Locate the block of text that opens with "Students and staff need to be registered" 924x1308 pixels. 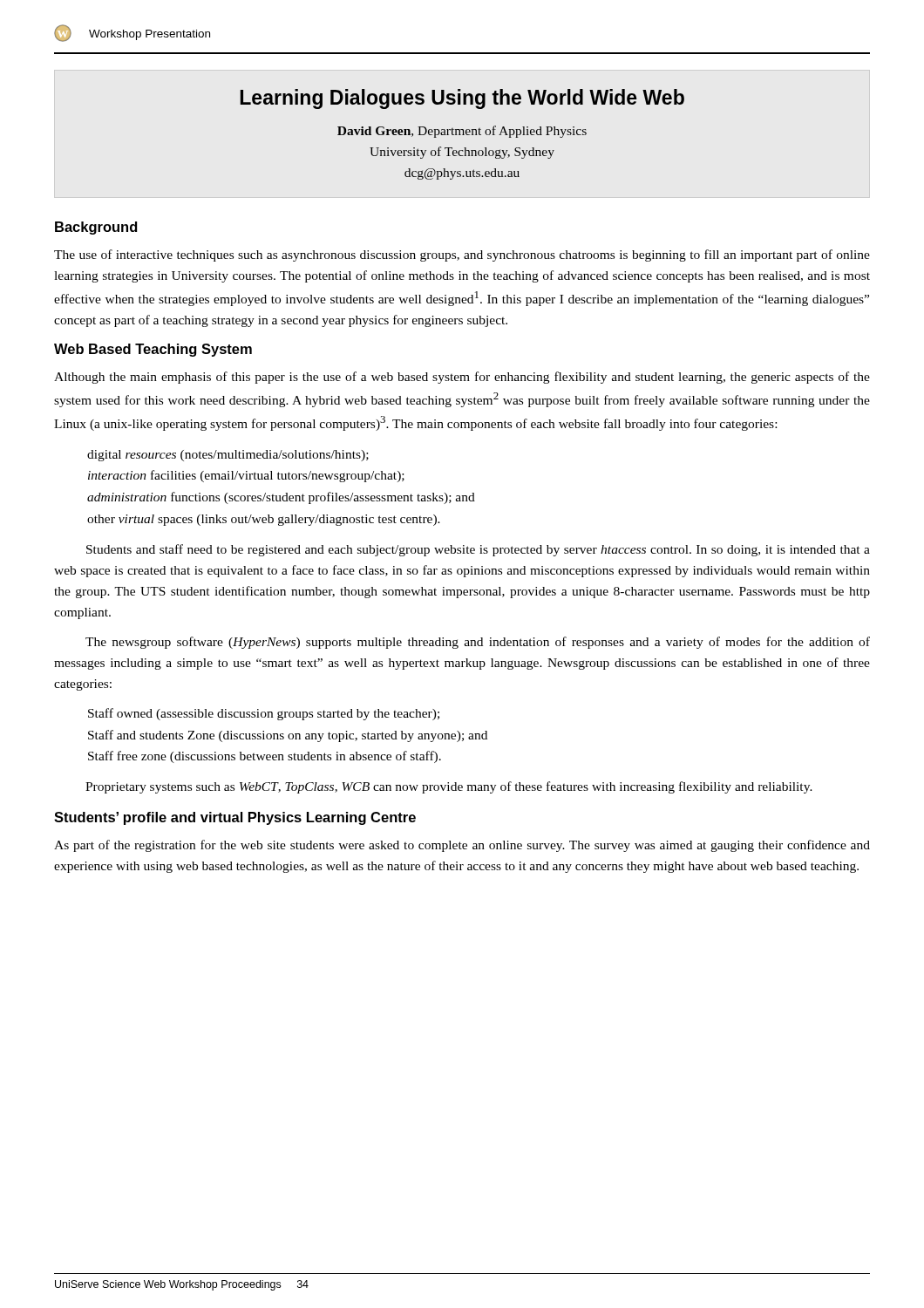pyautogui.click(x=462, y=581)
